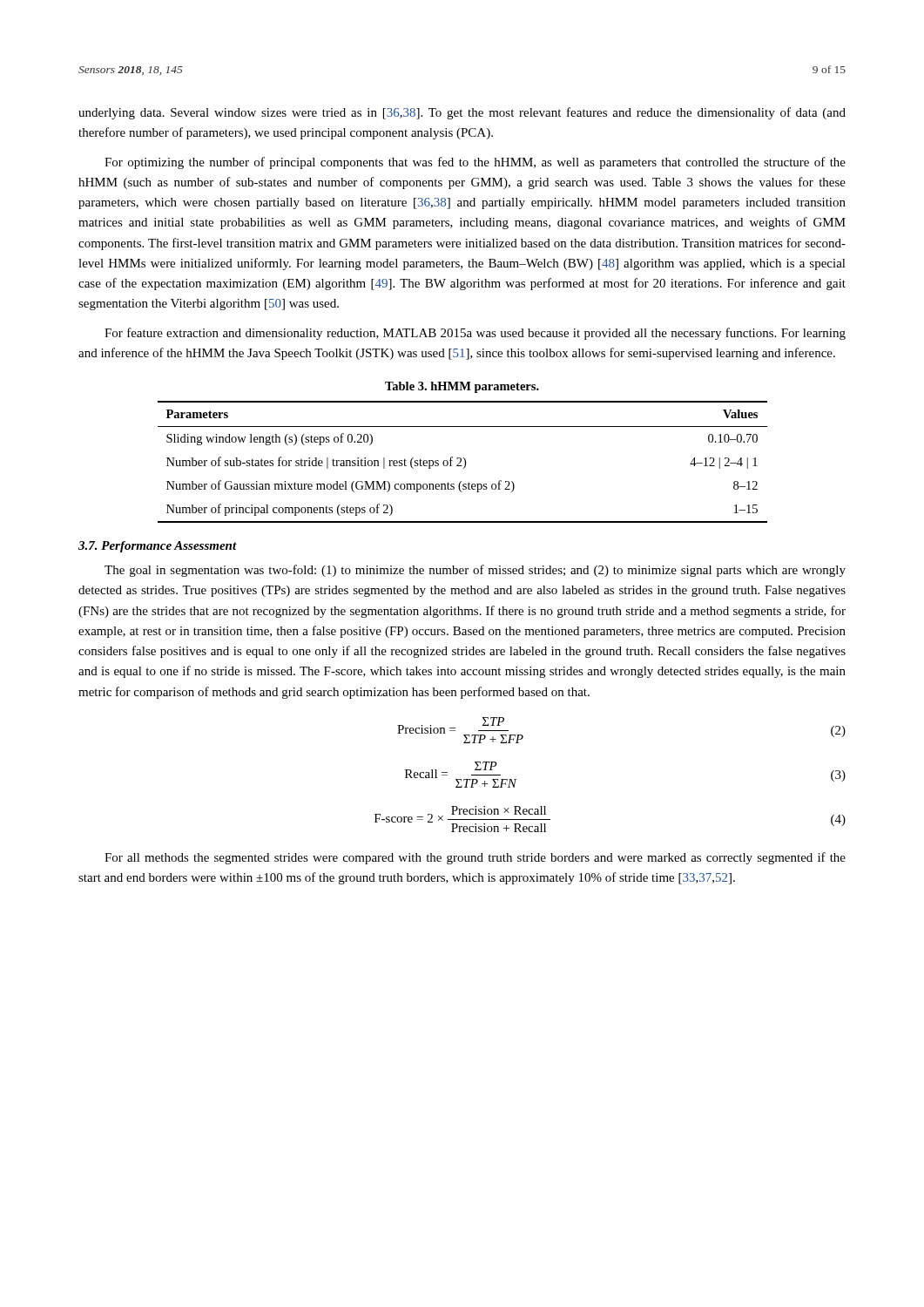
Task: Click the passage that begins "For feature extraction and dimensionality reduction, MATLAB"
Action: [x=462, y=343]
